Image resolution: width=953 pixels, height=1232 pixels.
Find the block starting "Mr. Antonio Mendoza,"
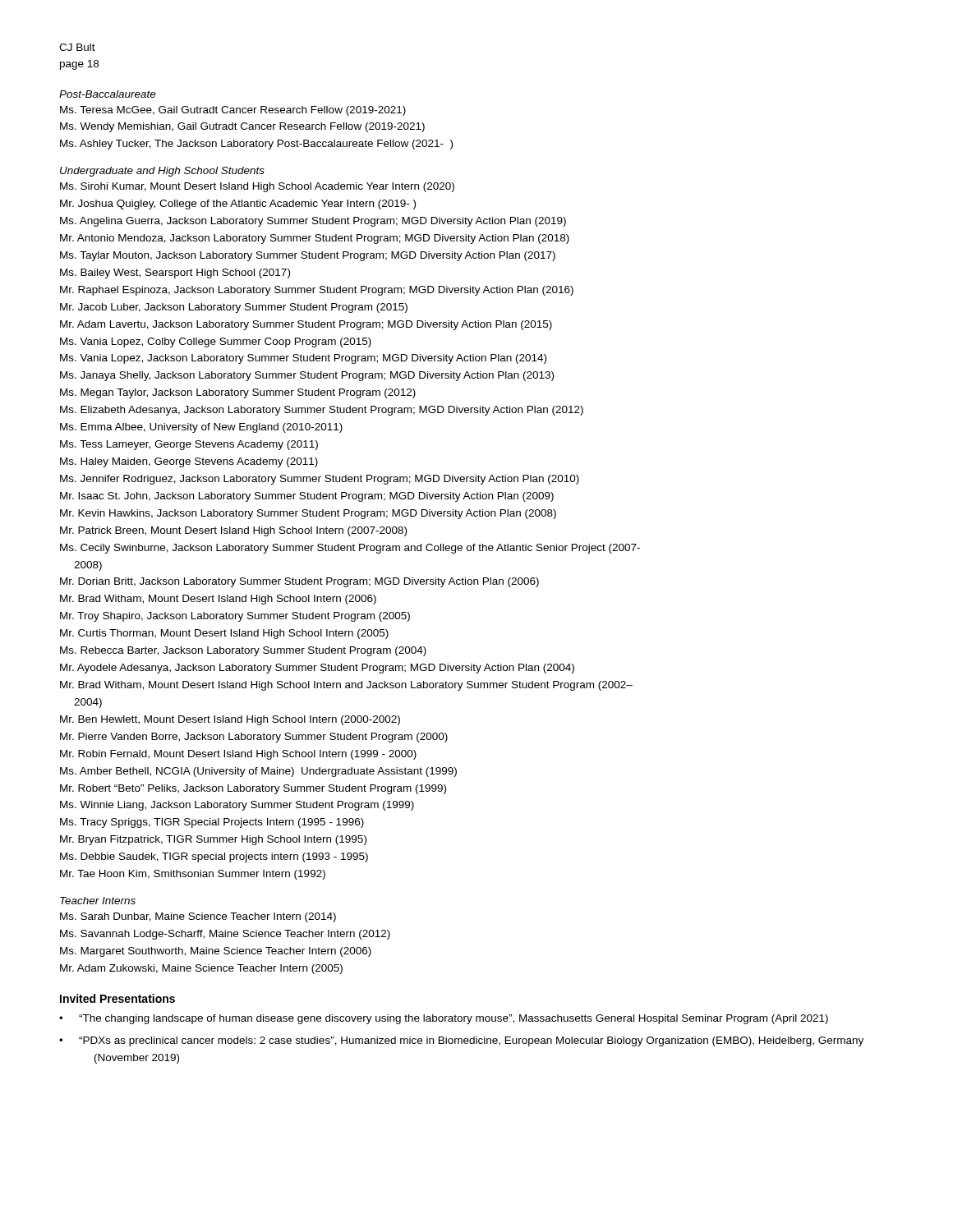point(314,238)
